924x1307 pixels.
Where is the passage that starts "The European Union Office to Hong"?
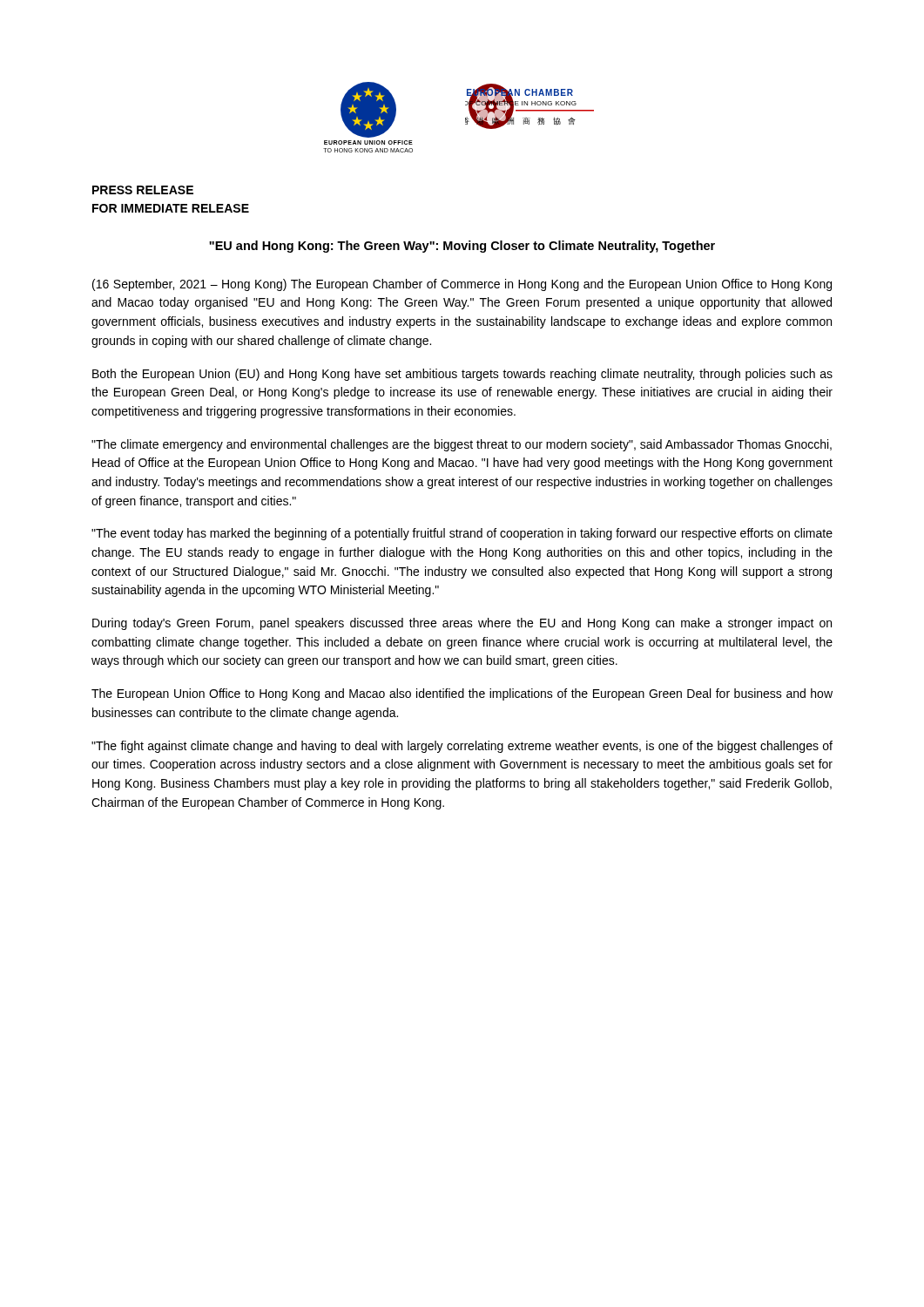[x=462, y=704]
